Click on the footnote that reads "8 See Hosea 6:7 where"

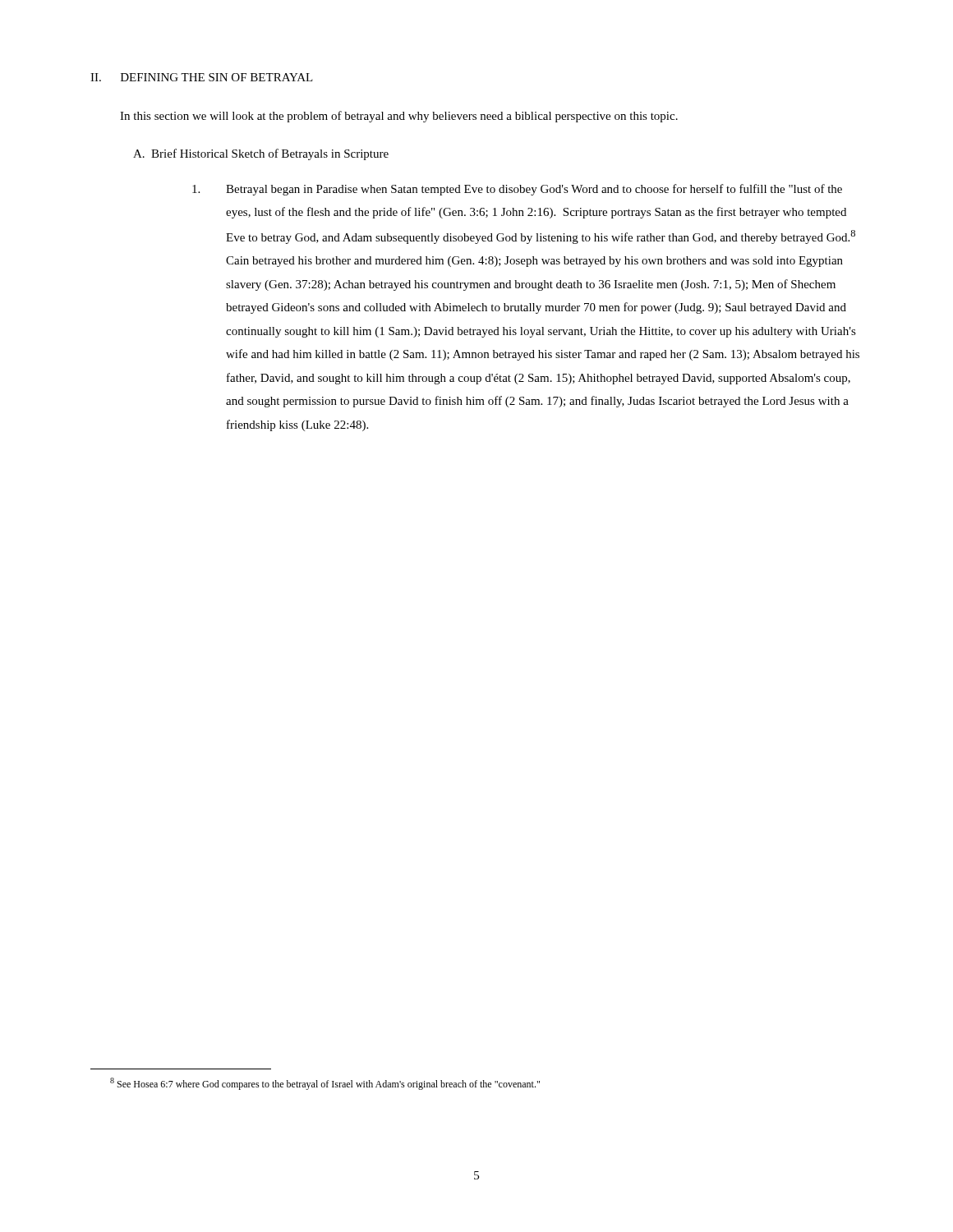tap(315, 1083)
